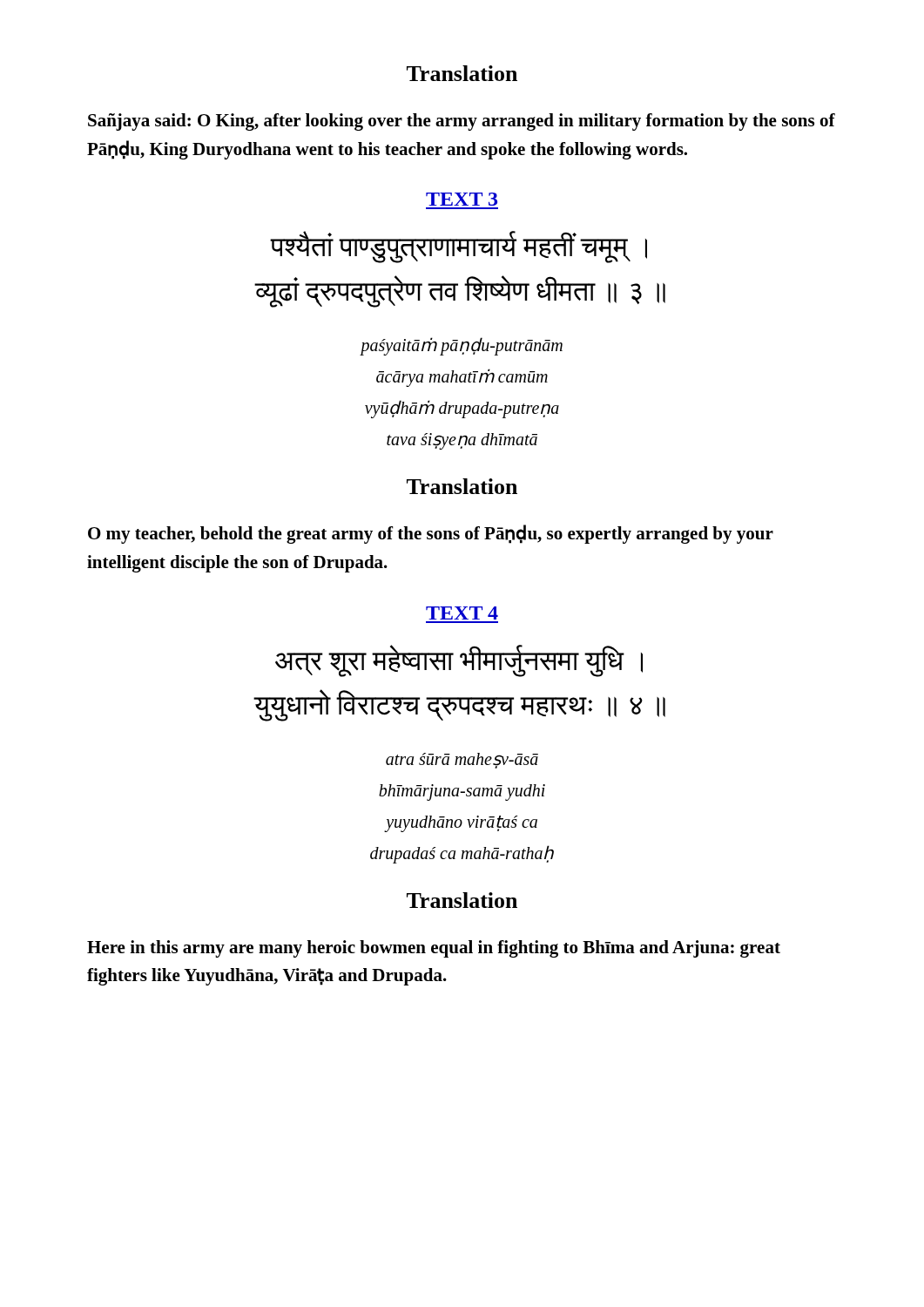The image size is (924, 1307).
Task: Select the block starting "Here in this army"
Action: 434,961
